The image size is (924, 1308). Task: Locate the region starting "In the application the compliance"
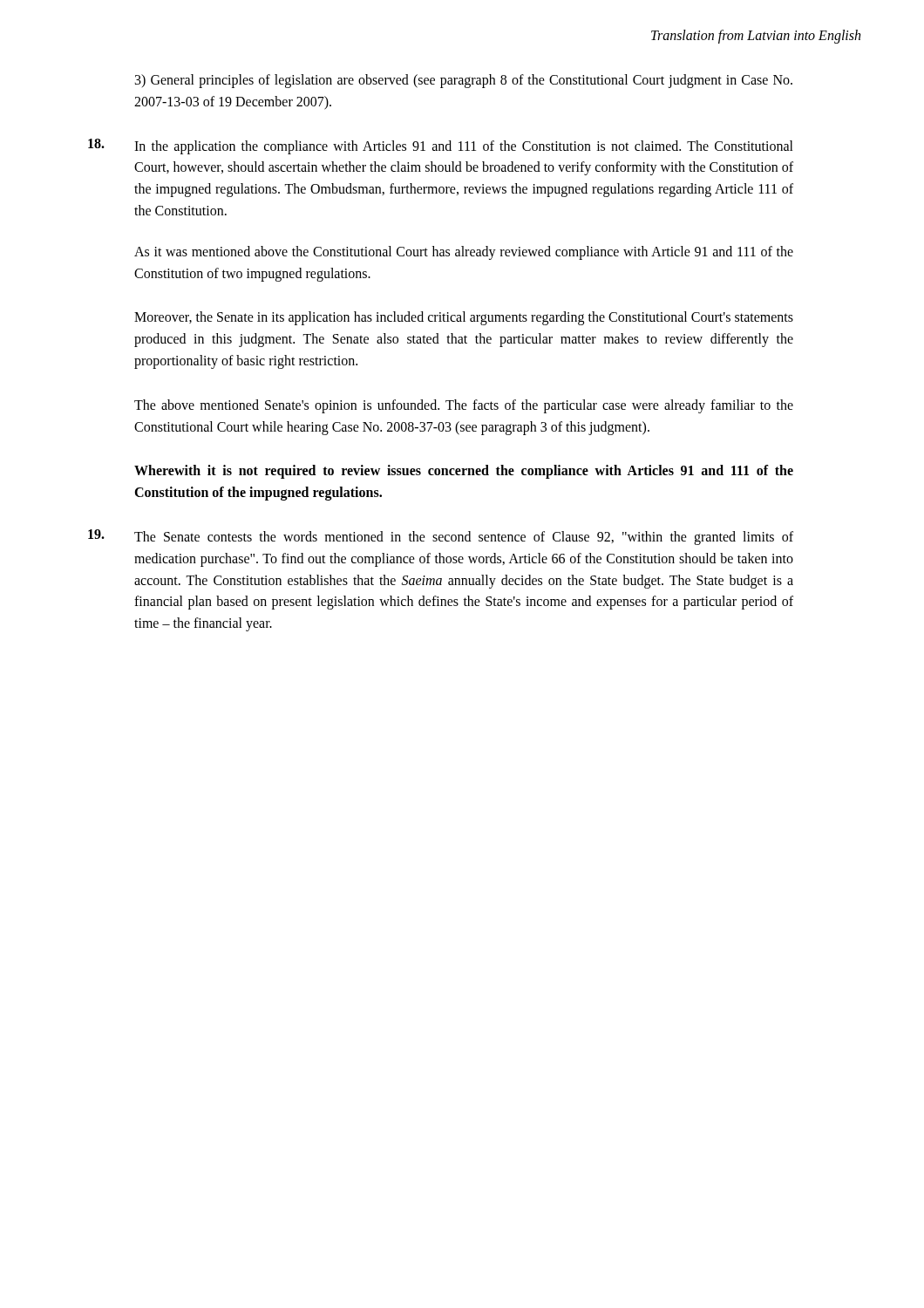(x=440, y=179)
